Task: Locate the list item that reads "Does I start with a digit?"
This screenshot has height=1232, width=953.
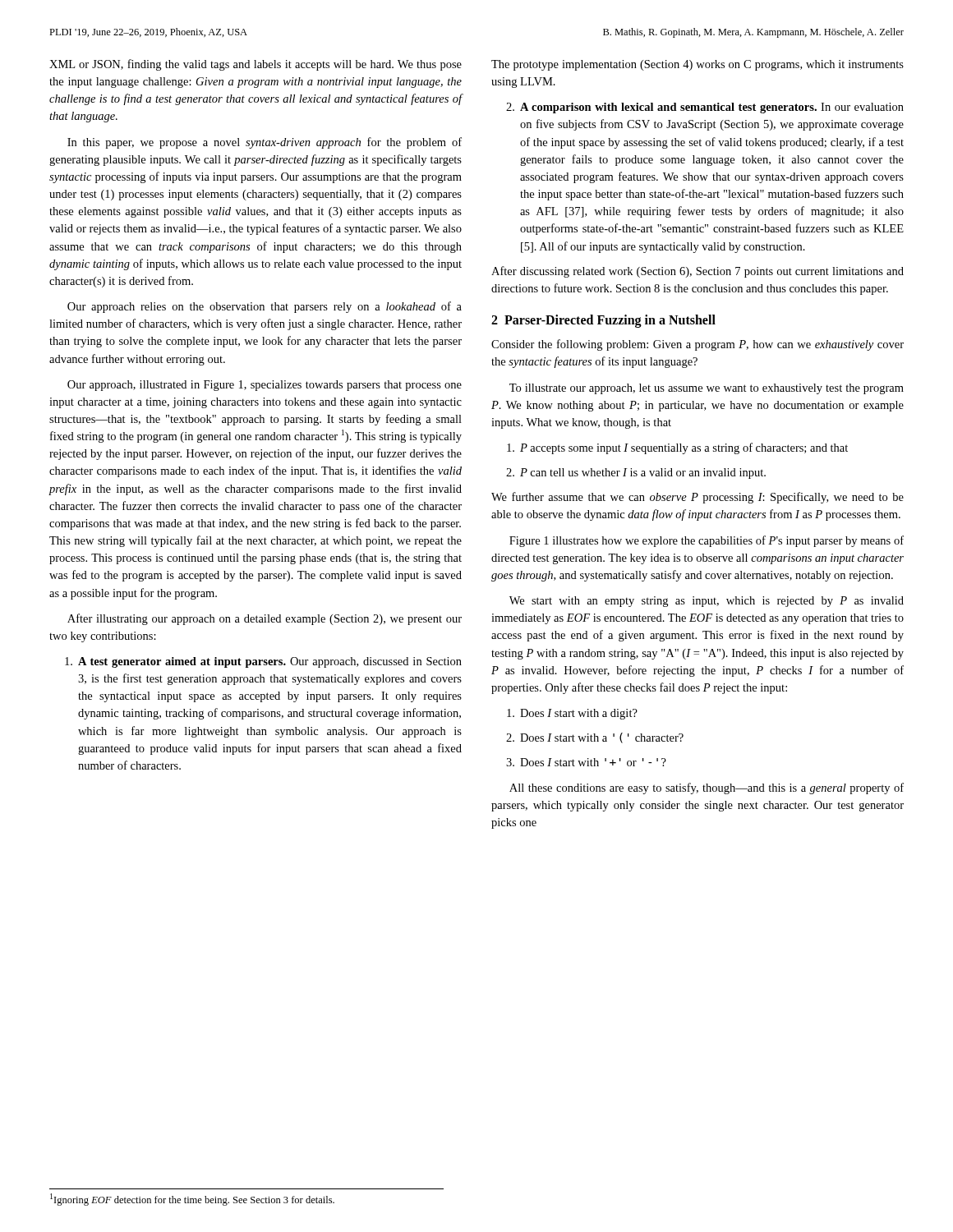Action: tap(572, 714)
